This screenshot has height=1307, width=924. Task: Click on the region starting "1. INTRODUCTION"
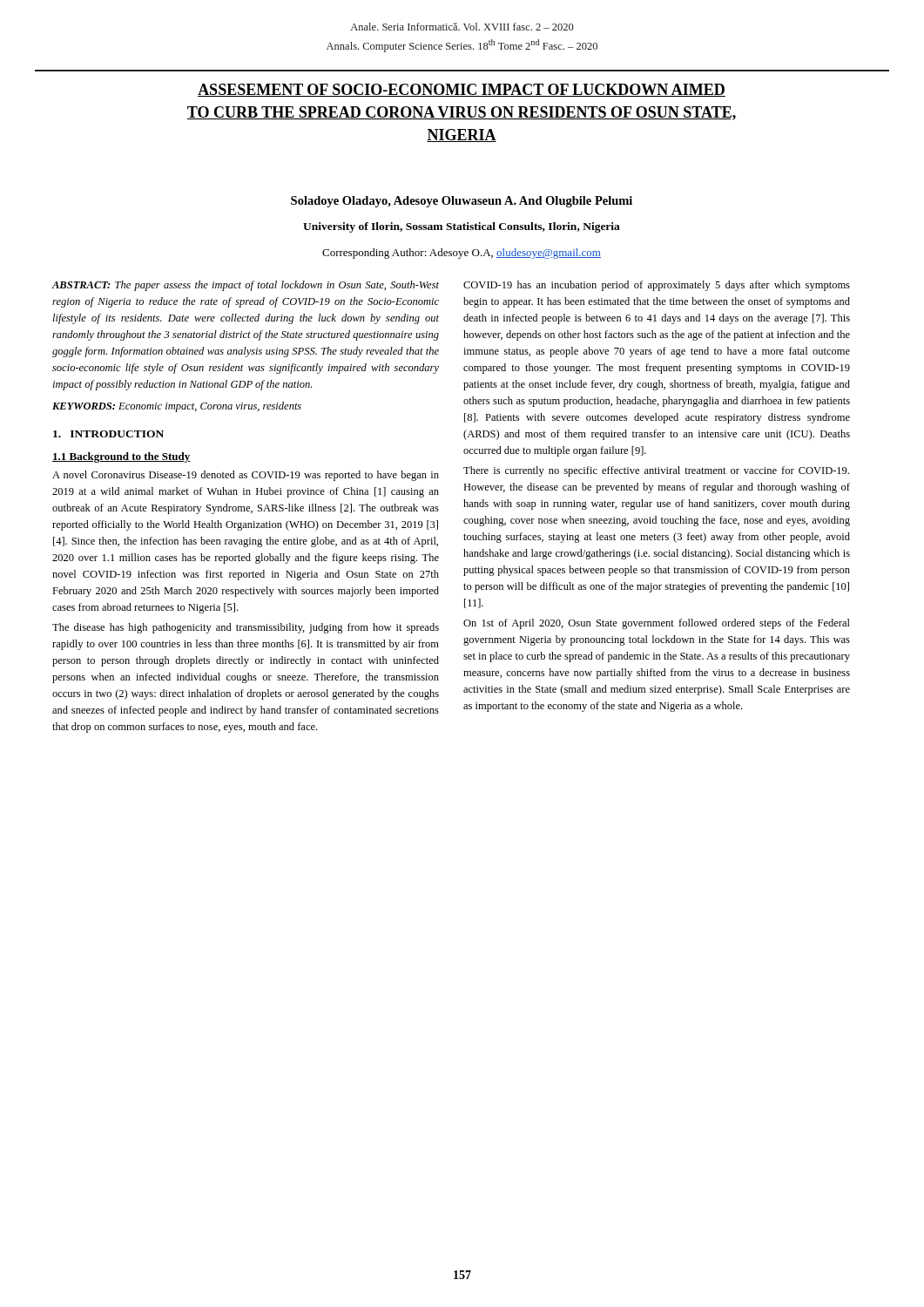point(108,434)
